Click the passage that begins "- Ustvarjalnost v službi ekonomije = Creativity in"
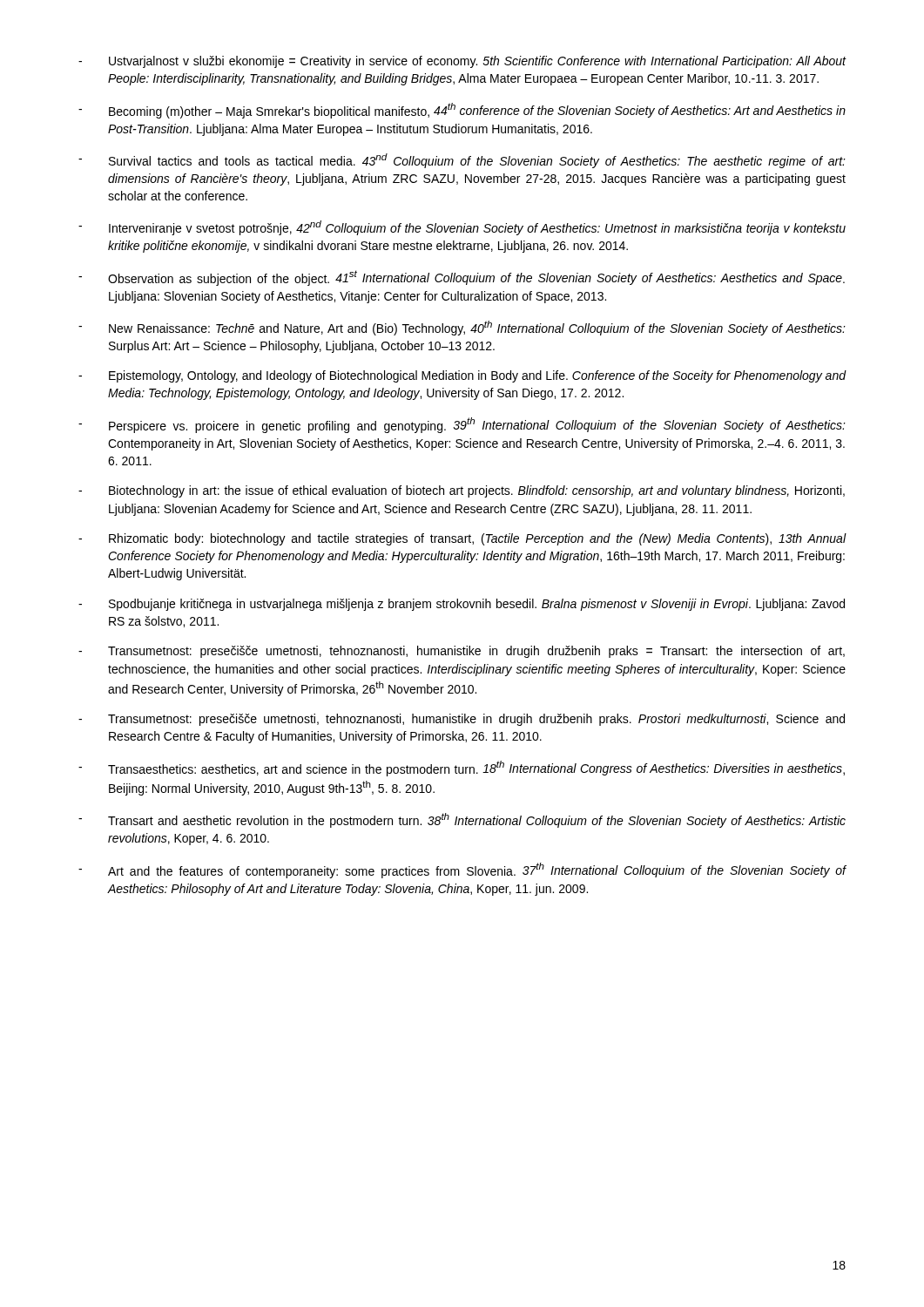Screen dimensions: 1307x924 pyautogui.click(x=462, y=70)
